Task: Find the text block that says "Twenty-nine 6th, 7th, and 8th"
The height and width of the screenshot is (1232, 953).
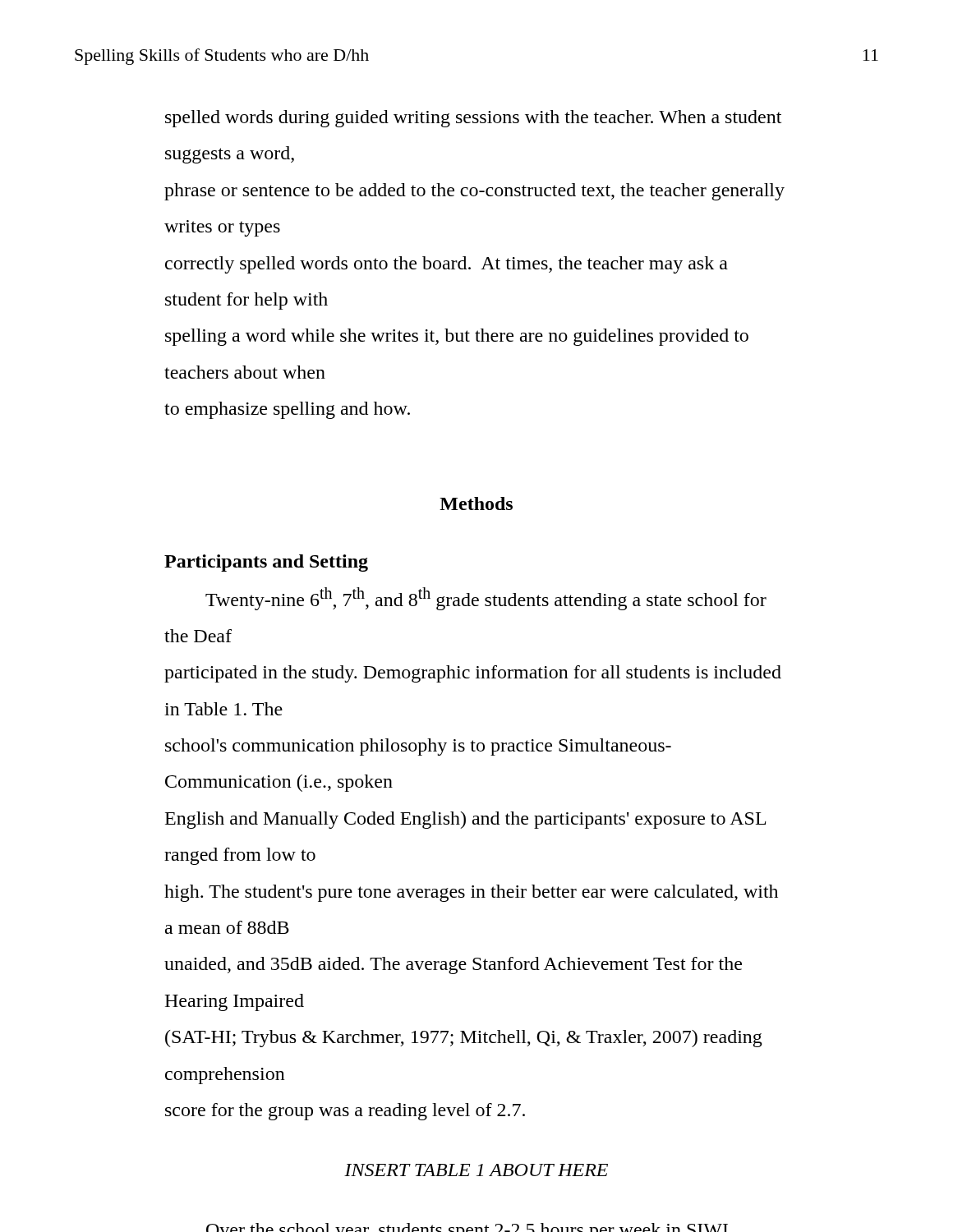Action: tap(486, 599)
